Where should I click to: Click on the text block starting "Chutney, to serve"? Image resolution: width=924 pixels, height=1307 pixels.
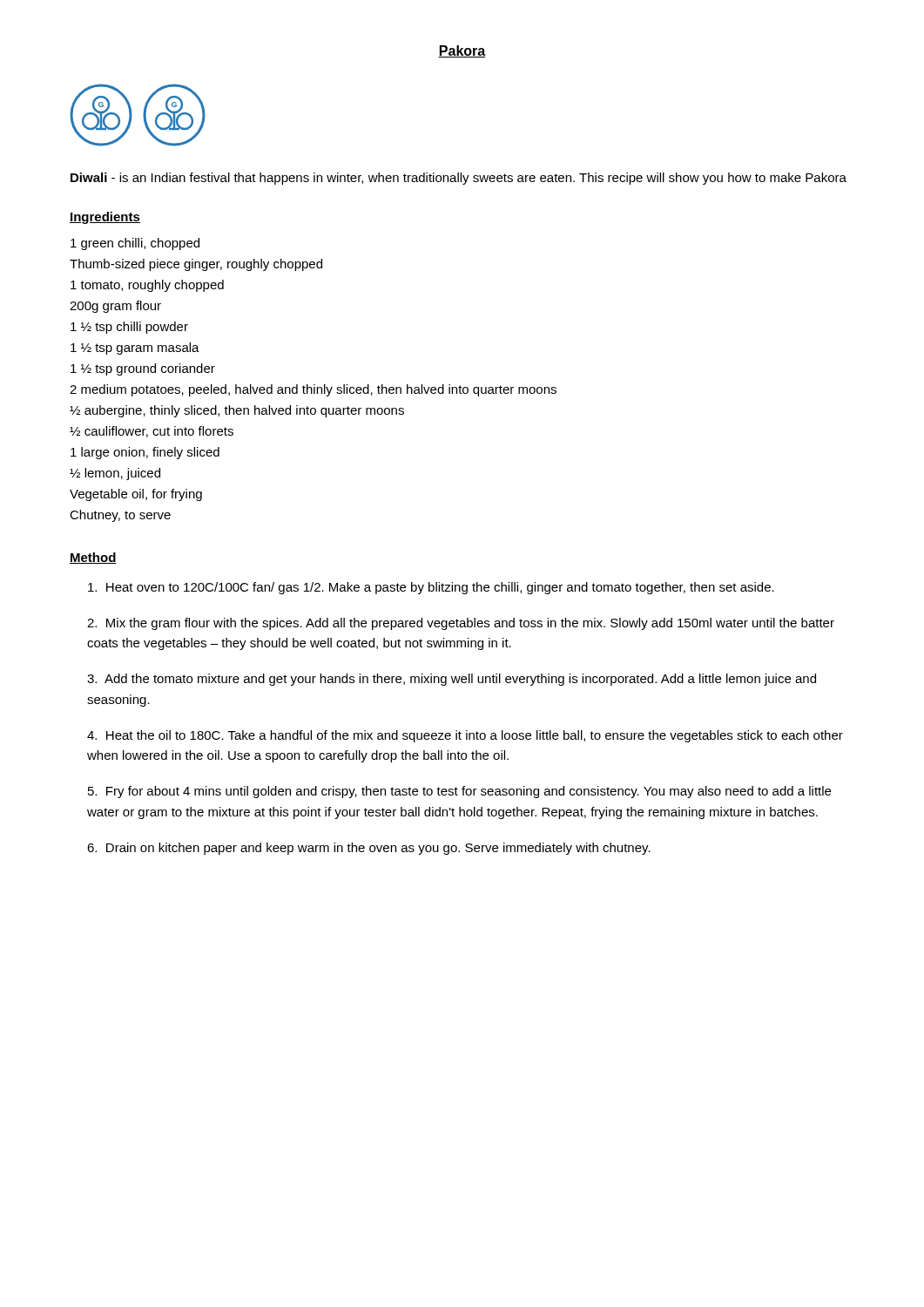(x=120, y=514)
